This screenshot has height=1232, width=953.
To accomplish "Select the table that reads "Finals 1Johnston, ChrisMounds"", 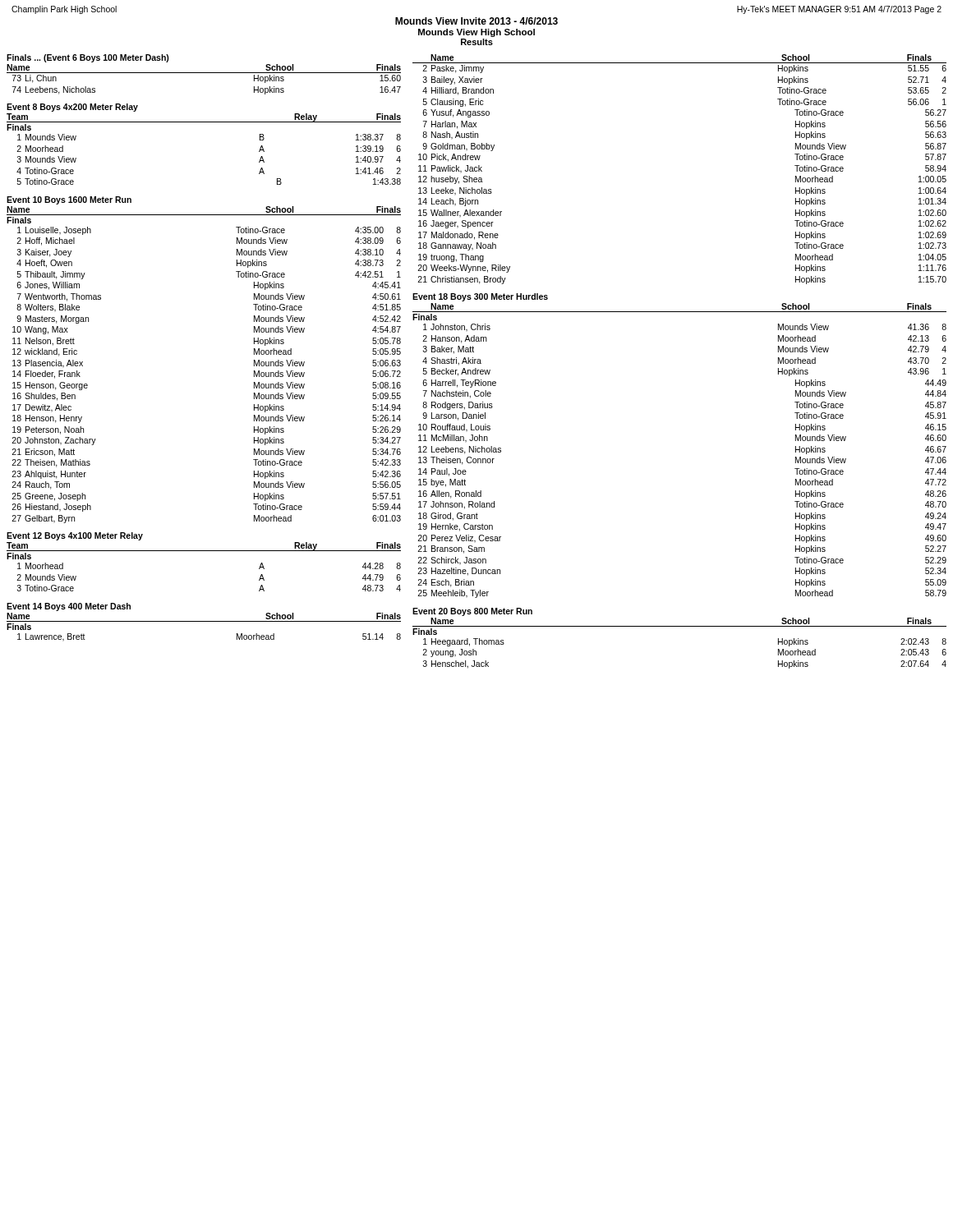I will [679, 456].
